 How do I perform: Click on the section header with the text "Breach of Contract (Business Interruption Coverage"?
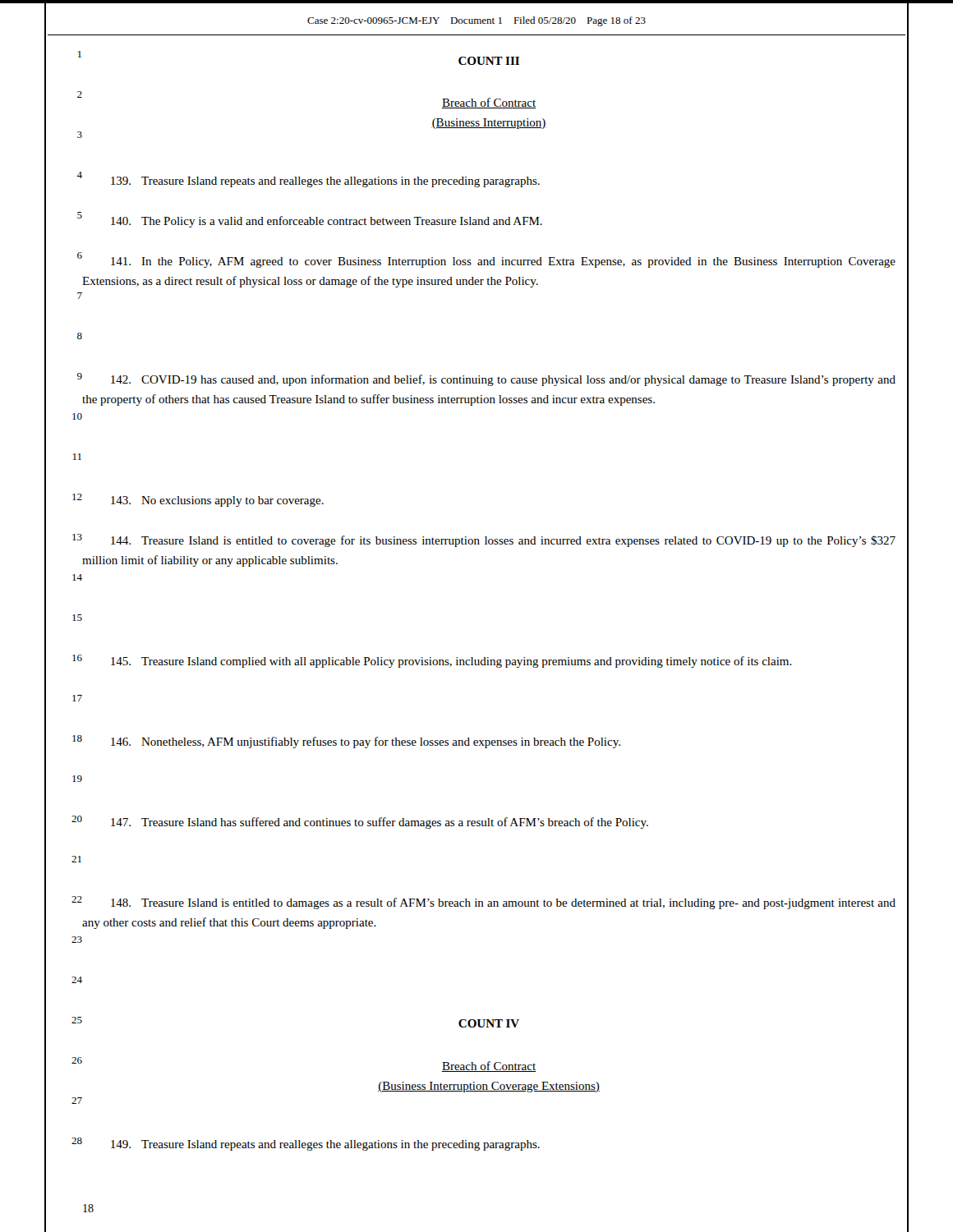click(489, 1076)
